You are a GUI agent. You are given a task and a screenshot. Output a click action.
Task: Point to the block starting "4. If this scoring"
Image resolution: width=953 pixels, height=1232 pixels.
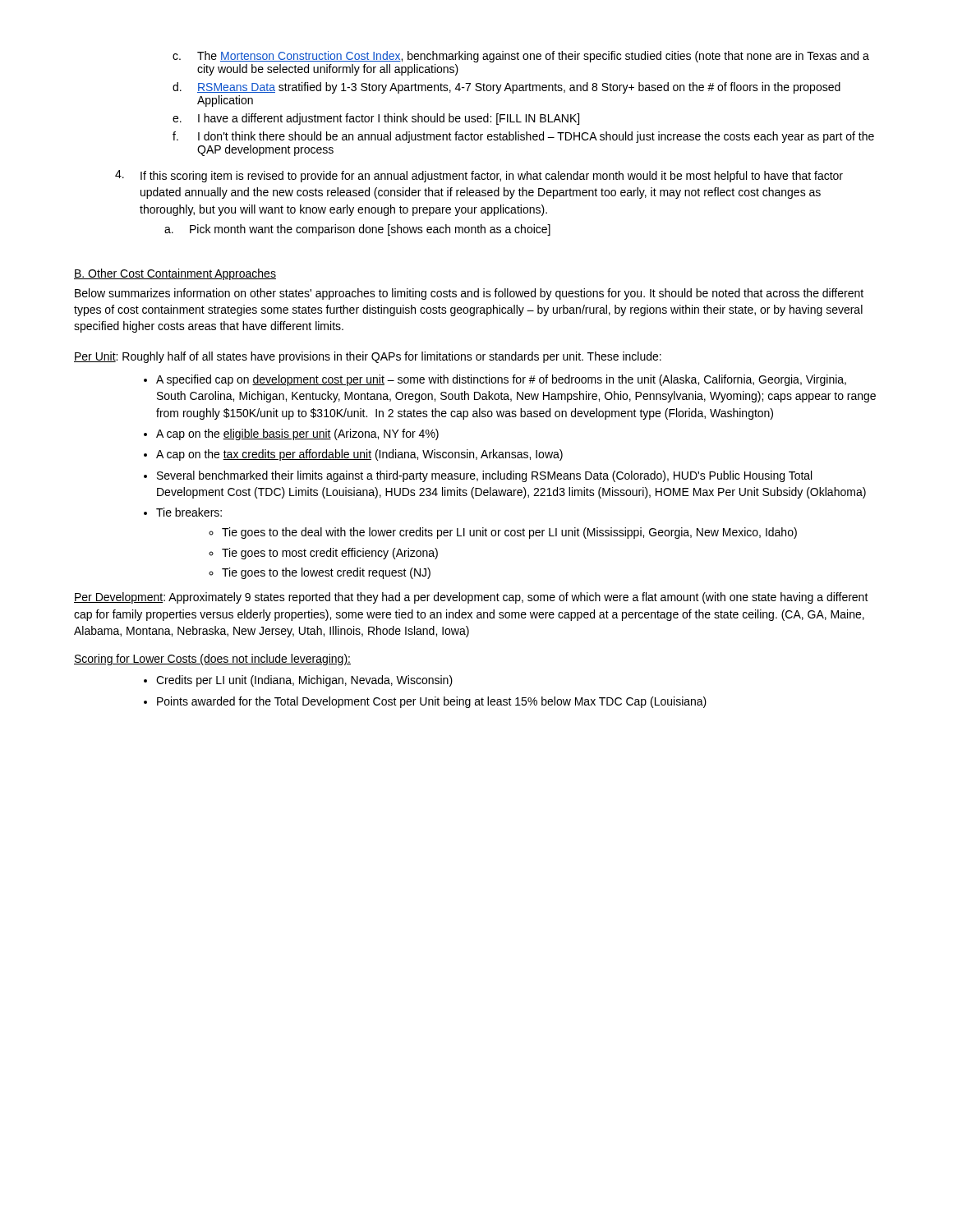(x=497, y=202)
